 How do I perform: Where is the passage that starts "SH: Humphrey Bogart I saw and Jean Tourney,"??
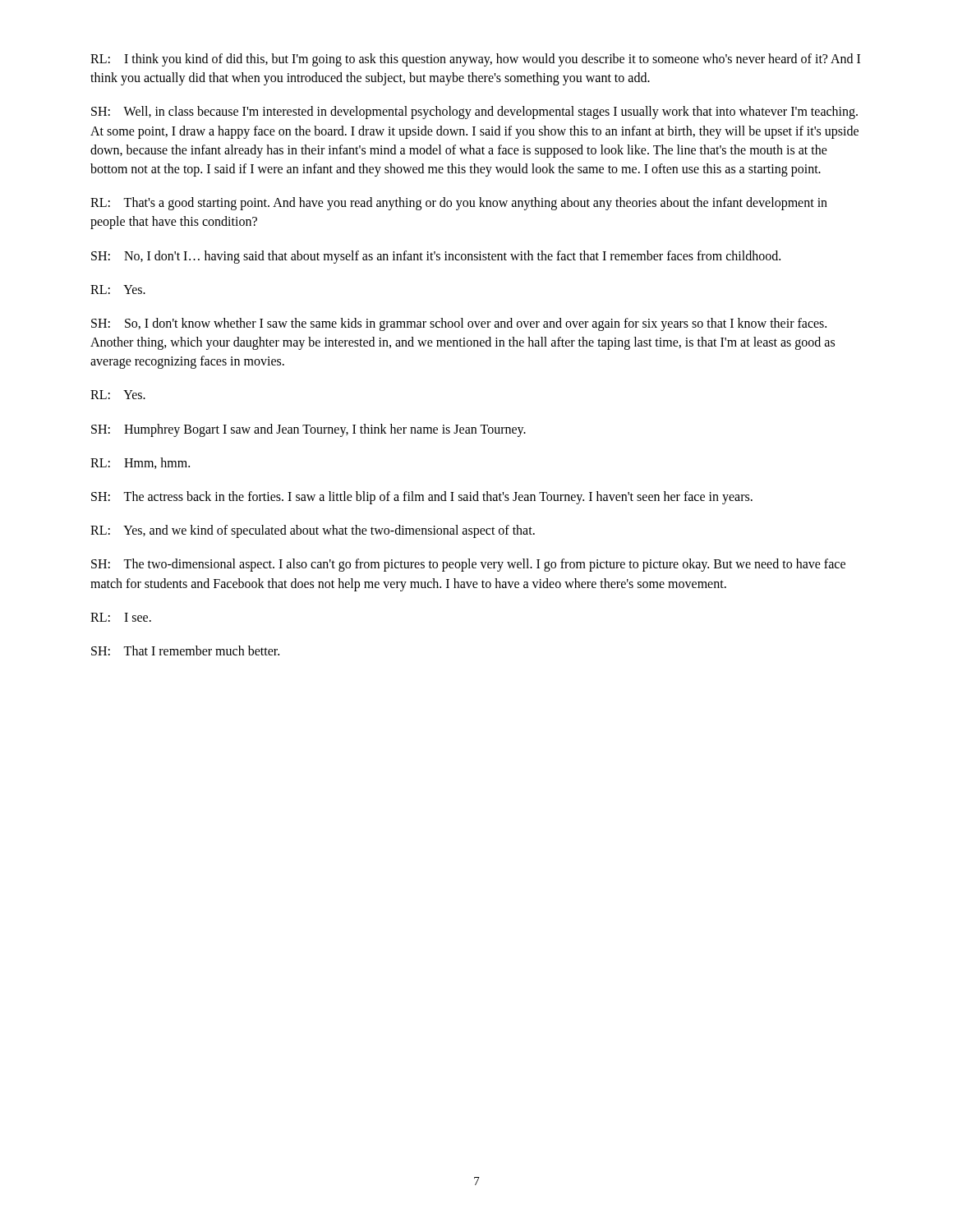(x=308, y=429)
